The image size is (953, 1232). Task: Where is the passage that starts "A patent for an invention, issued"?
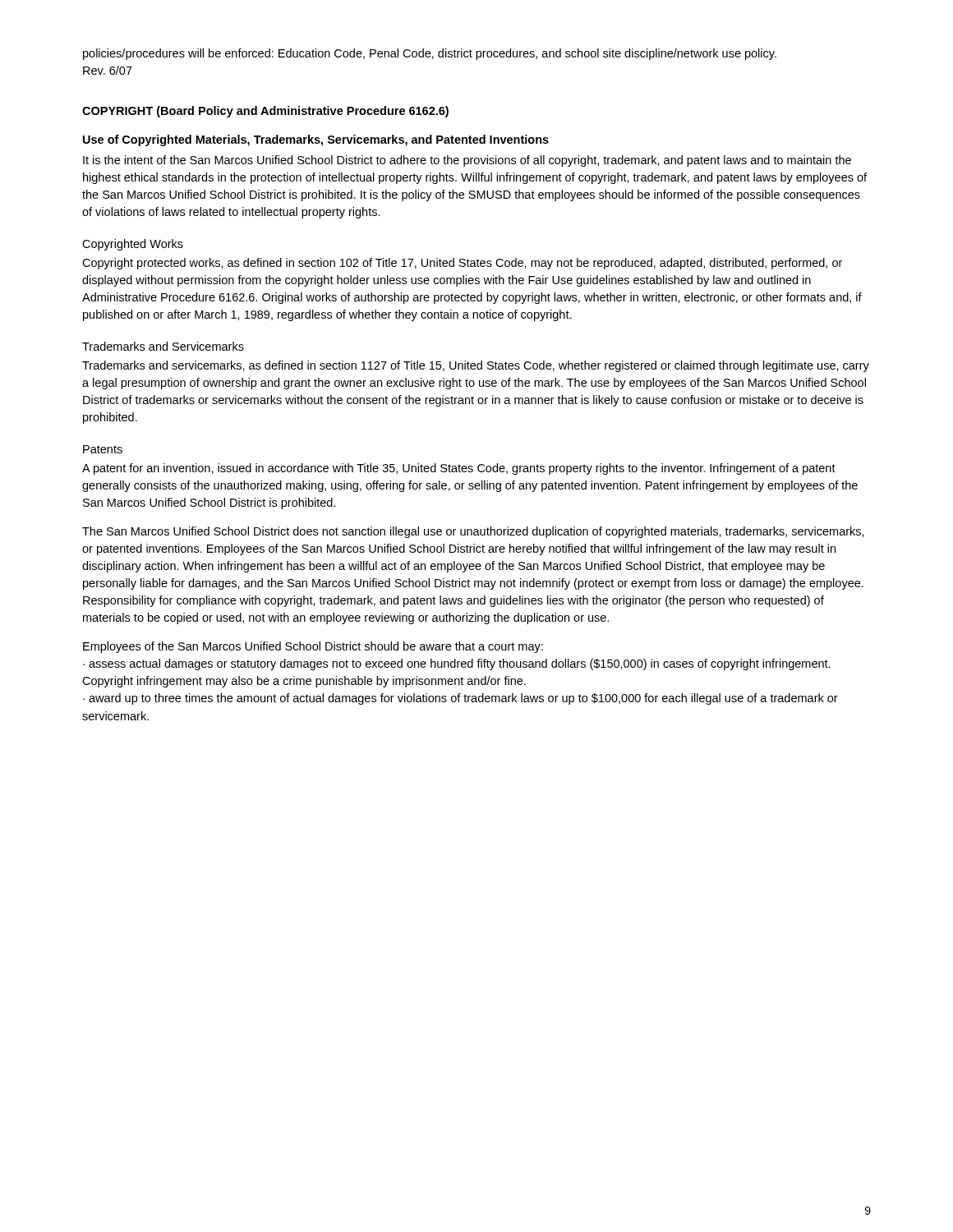coord(470,486)
